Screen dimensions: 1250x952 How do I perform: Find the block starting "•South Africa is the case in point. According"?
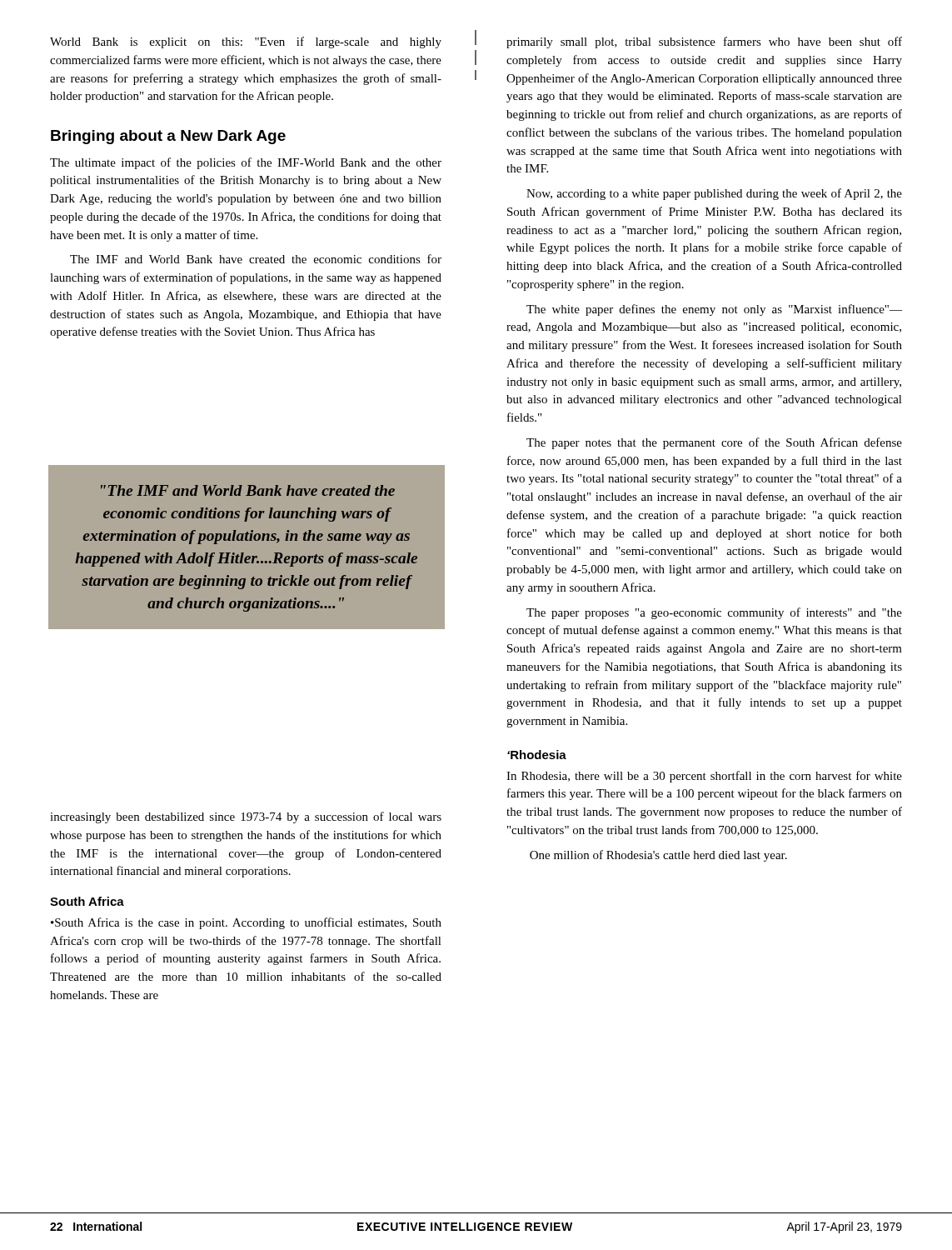tap(246, 959)
